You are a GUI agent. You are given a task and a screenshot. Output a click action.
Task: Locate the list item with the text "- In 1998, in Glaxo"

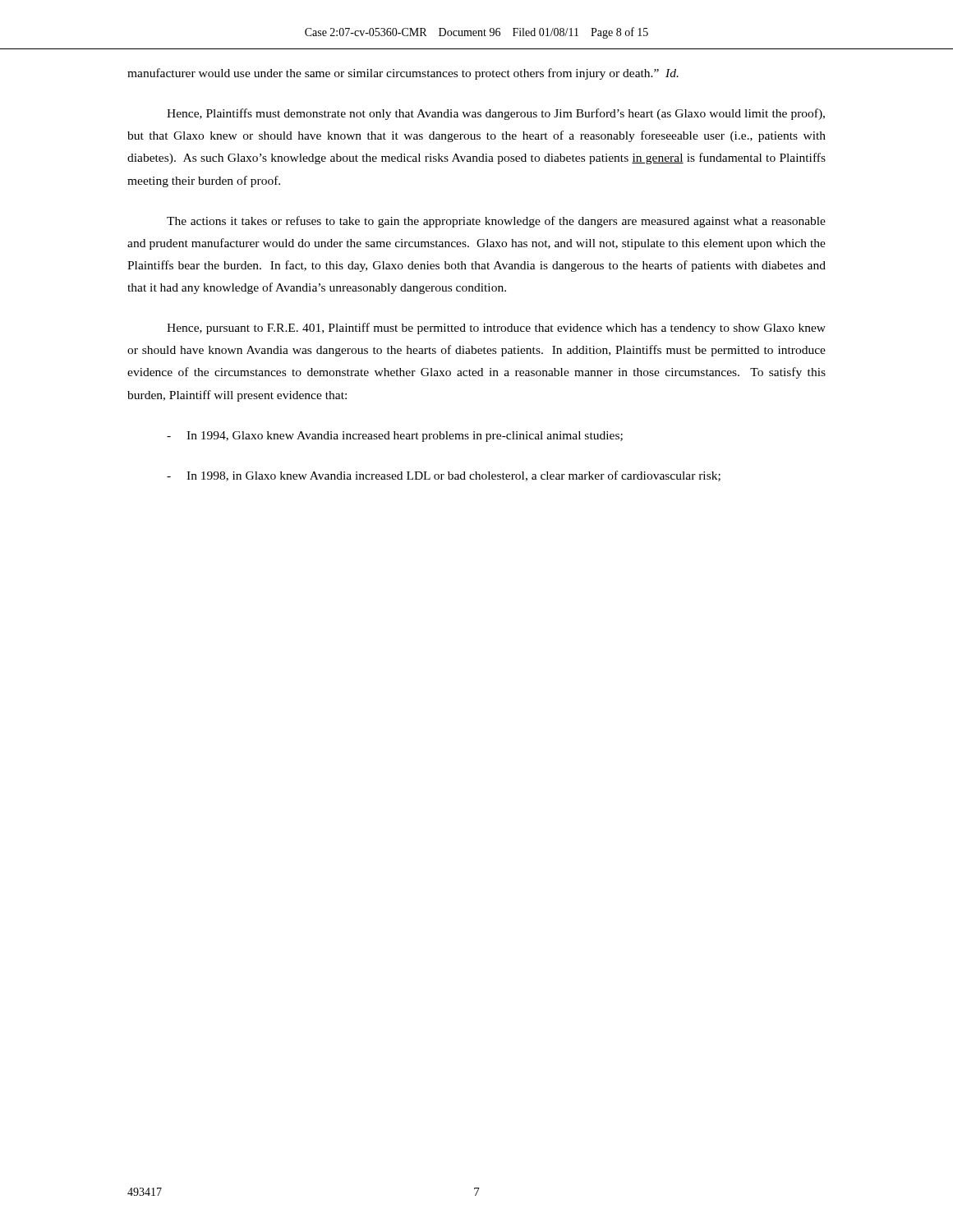[x=496, y=475]
